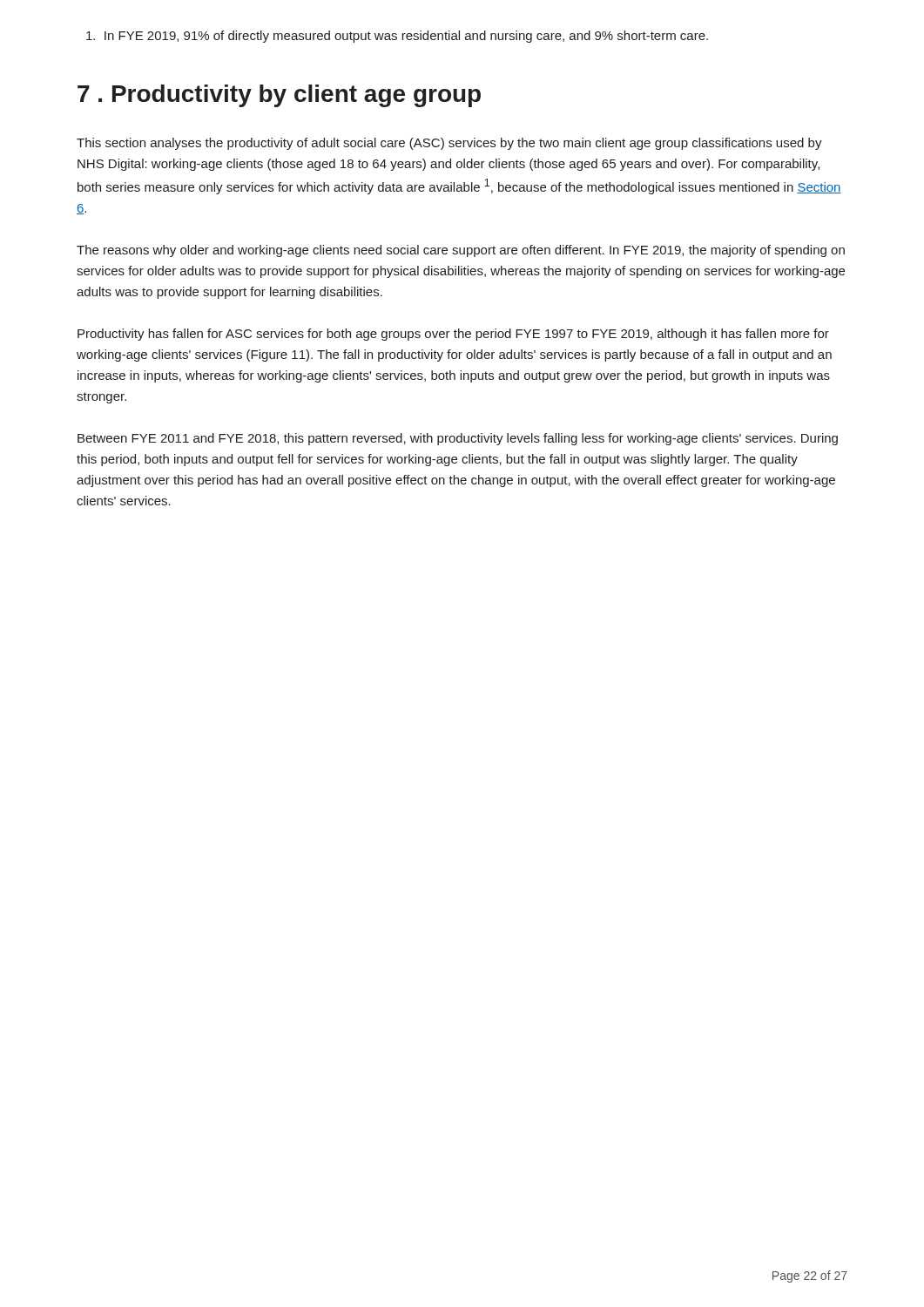Screen dimensions: 1307x924
Task: Navigate to the block starting "In FYE 2019, 91% of directly measured"
Action: pos(397,35)
